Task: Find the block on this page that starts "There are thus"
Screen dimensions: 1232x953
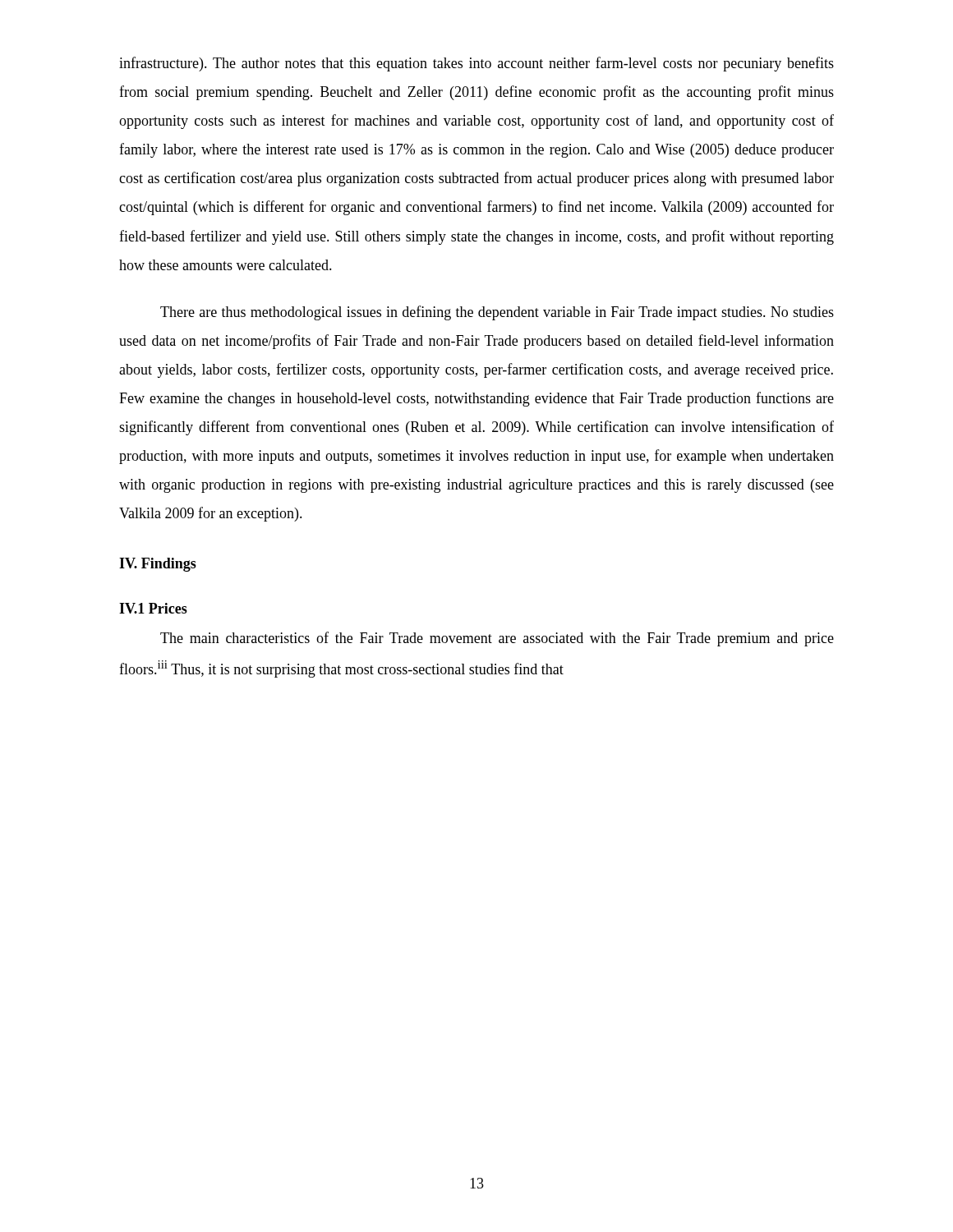Action: (476, 413)
